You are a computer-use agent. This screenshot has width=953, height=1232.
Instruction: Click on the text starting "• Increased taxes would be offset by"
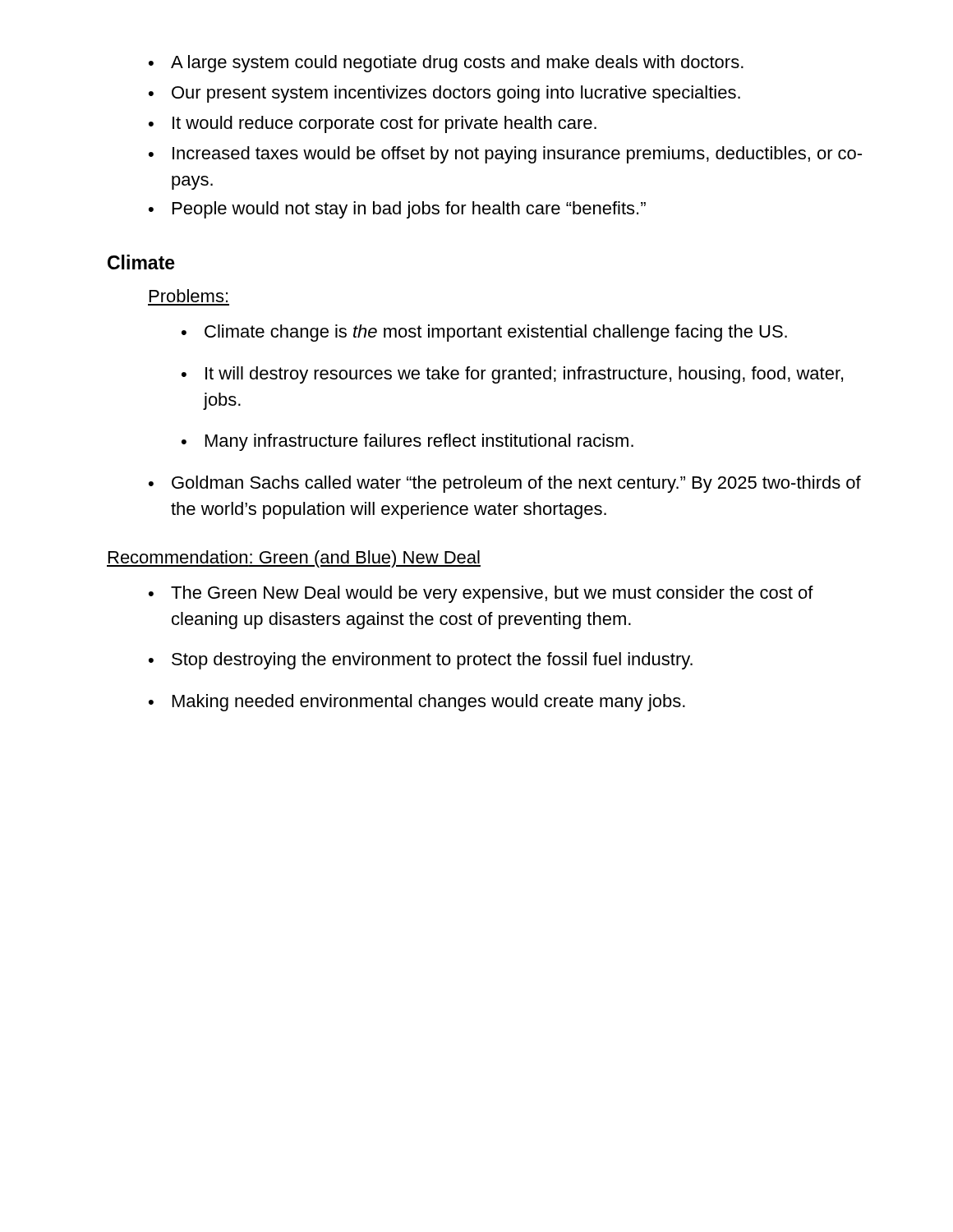(x=509, y=166)
